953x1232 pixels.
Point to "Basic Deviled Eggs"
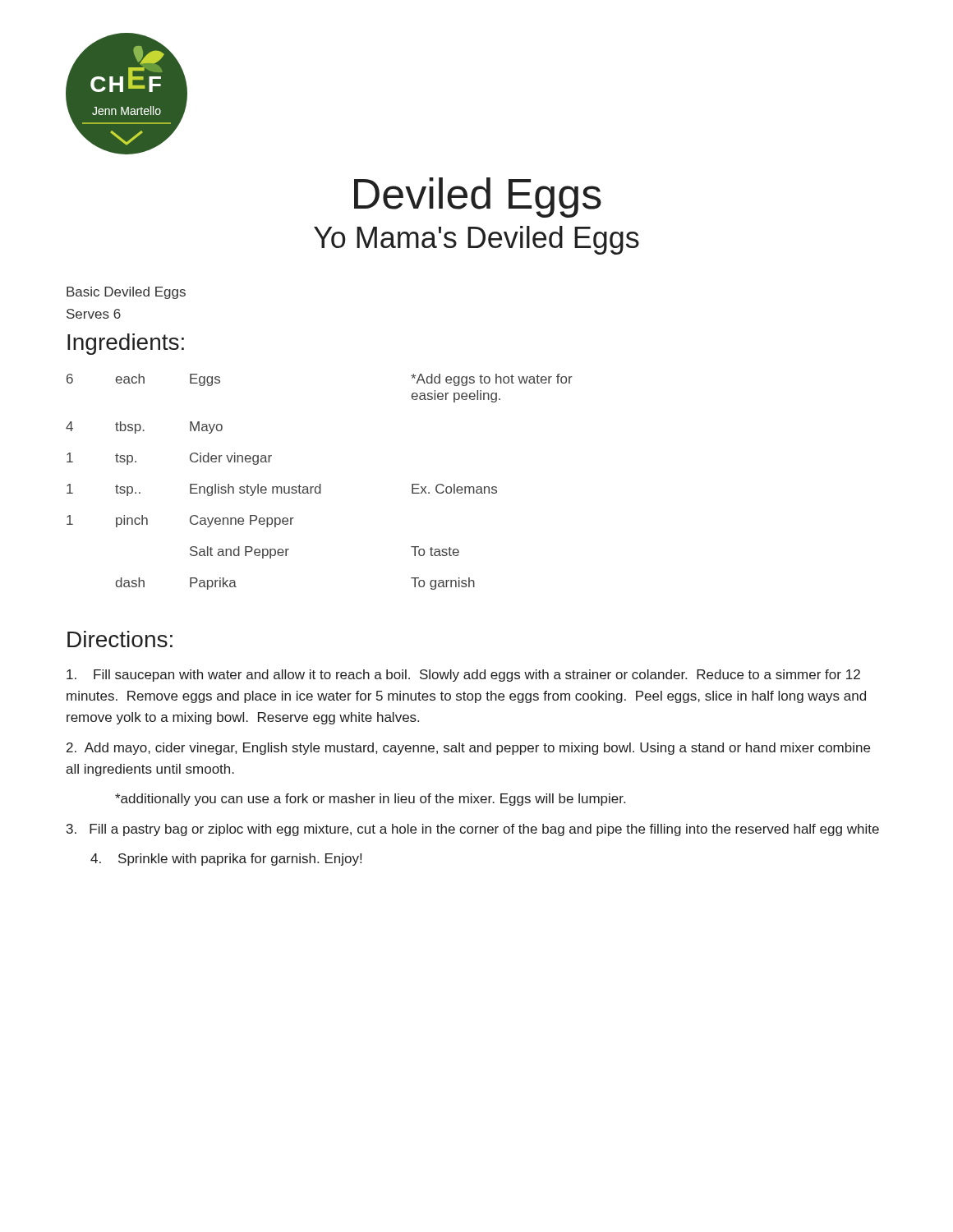[x=126, y=292]
